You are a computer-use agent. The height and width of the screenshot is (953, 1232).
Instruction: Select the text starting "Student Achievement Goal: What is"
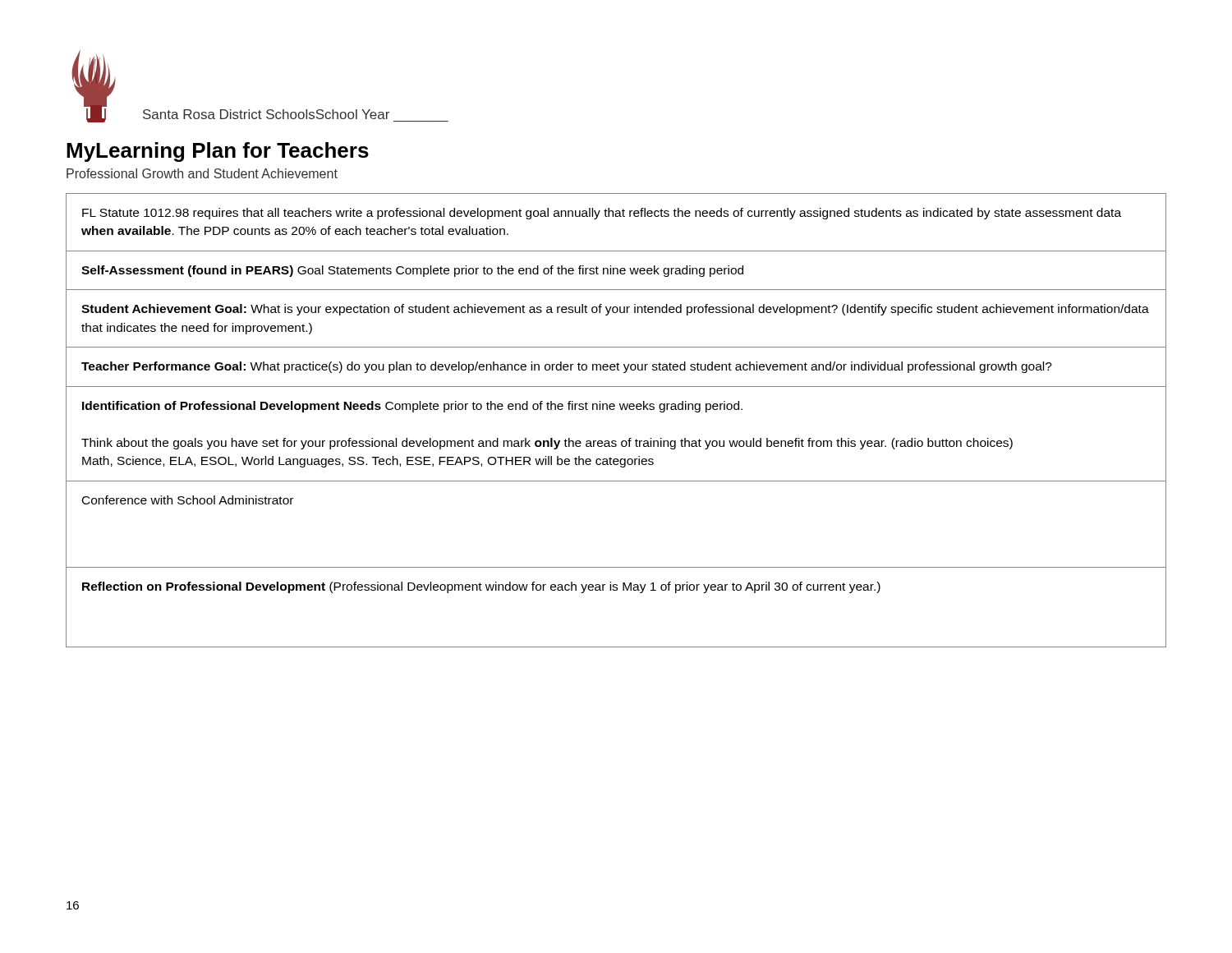(x=615, y=318)
